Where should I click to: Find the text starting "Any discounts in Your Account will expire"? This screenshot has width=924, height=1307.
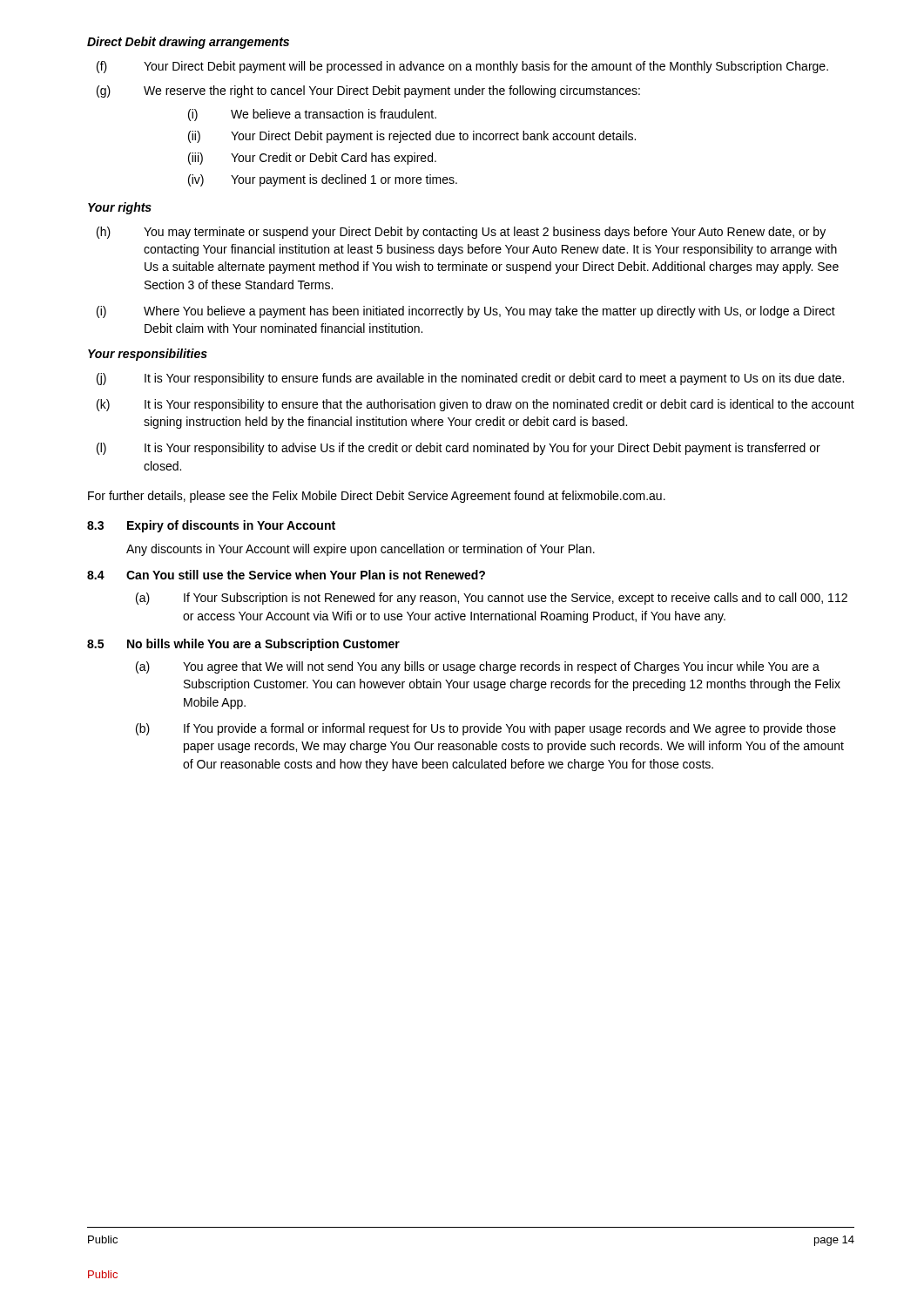pyautogui.click(x=361, y=549)
